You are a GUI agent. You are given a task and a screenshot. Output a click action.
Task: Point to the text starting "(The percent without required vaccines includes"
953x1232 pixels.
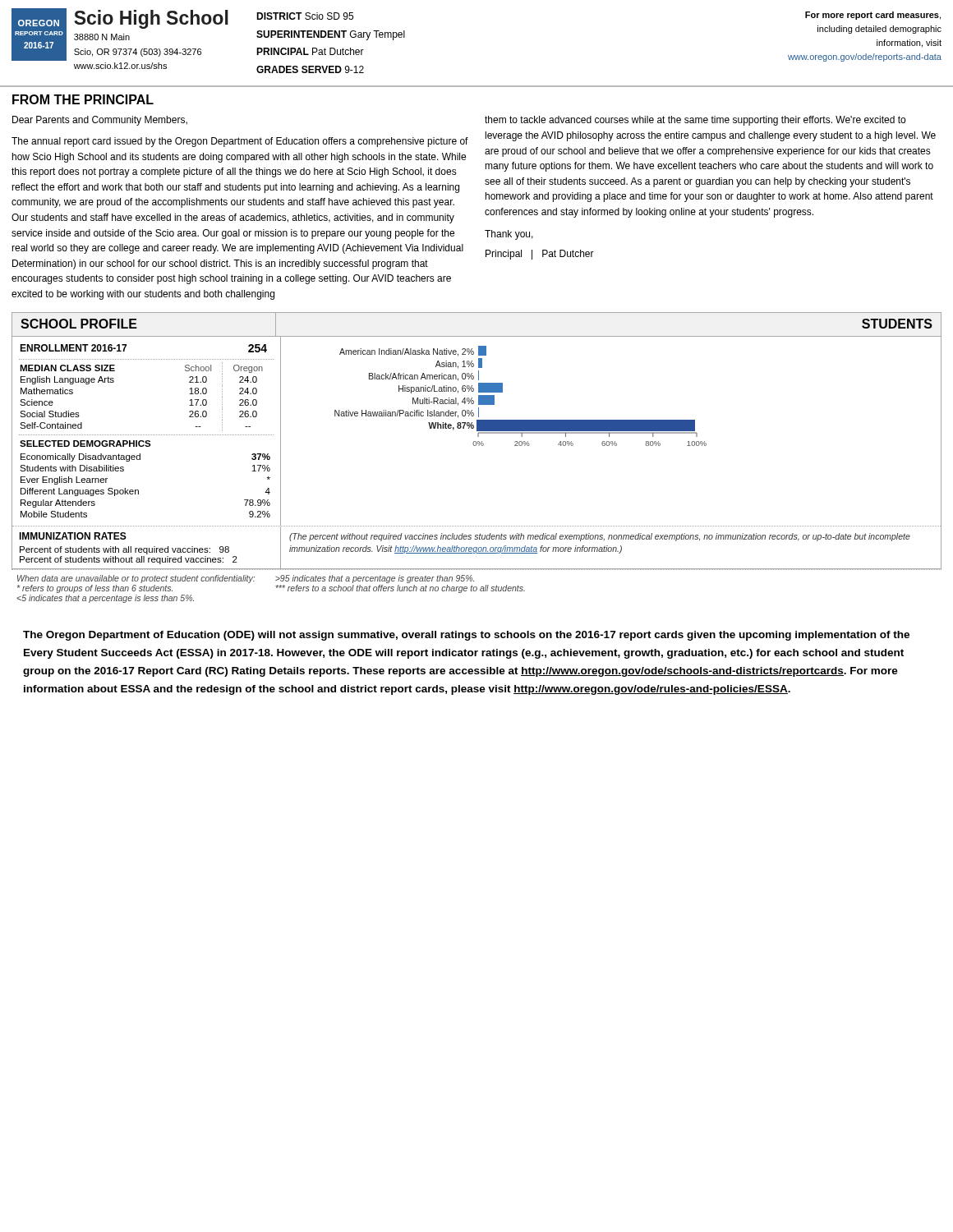(x=600, y=542)
